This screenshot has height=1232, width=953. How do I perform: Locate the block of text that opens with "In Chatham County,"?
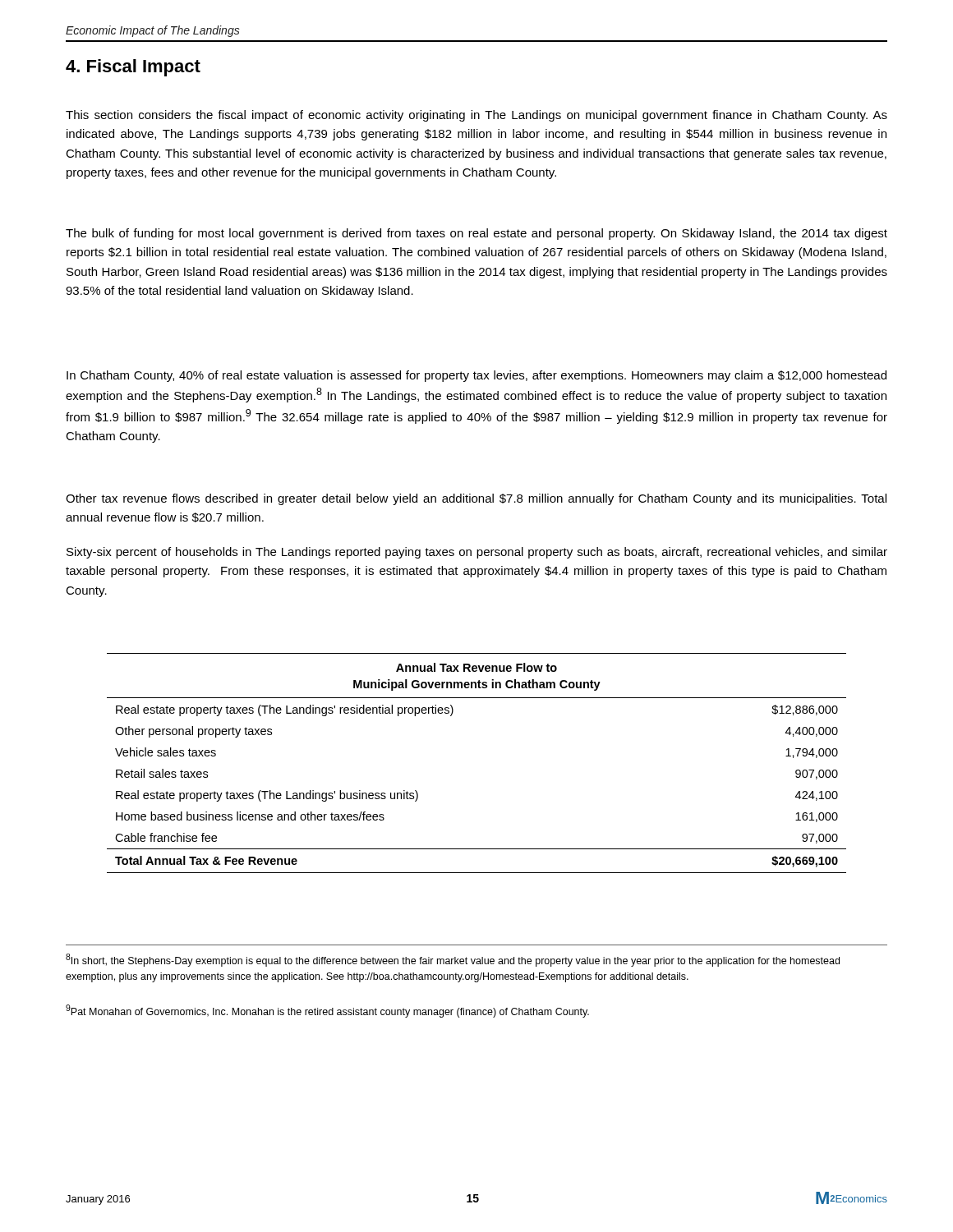(476, 405)
